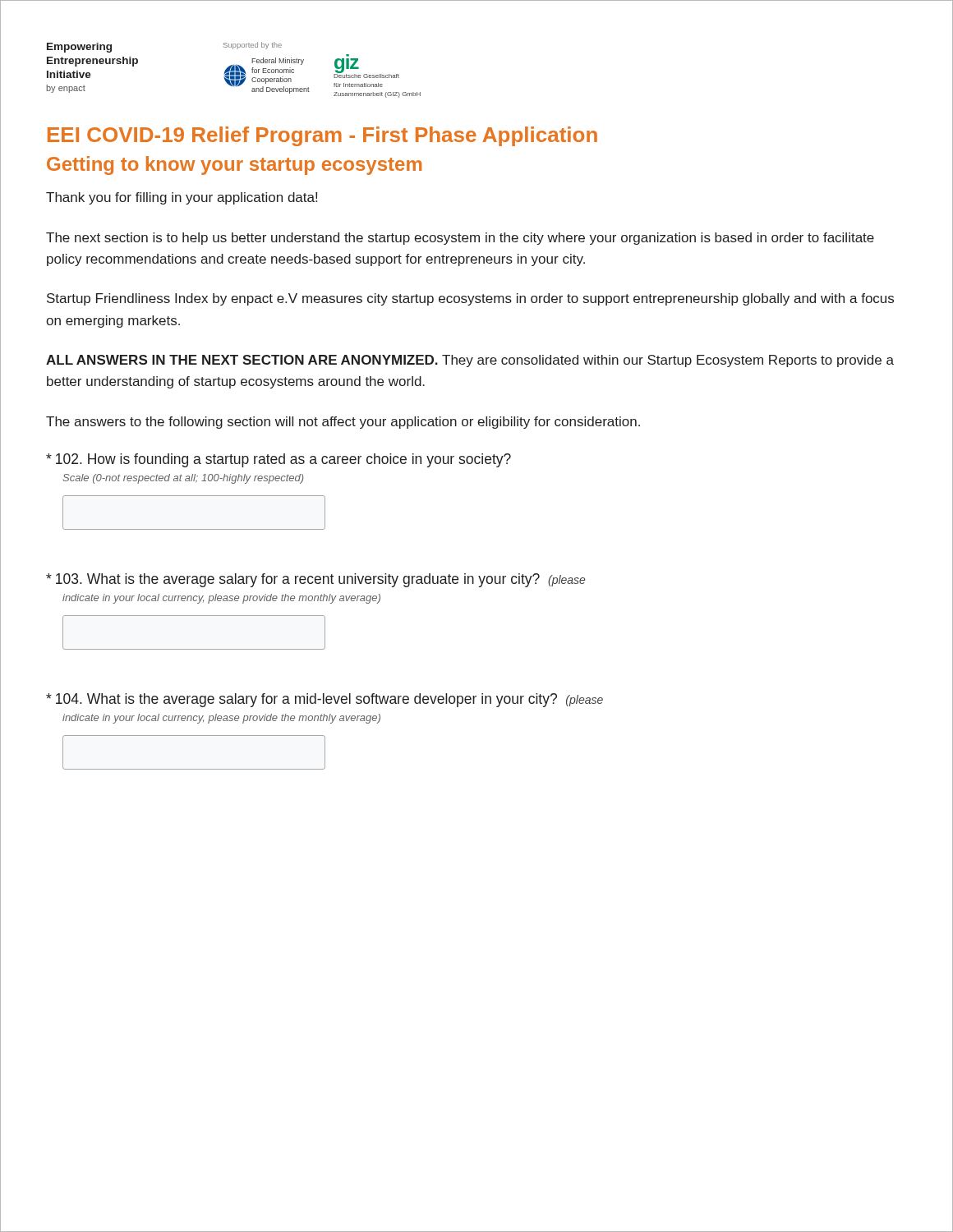Viewport: 953px width, 1232px height.
Task: Point to the element starting "EEI COVID-19 Relief Program - First Phase"
Action: (x=476, y=149)
